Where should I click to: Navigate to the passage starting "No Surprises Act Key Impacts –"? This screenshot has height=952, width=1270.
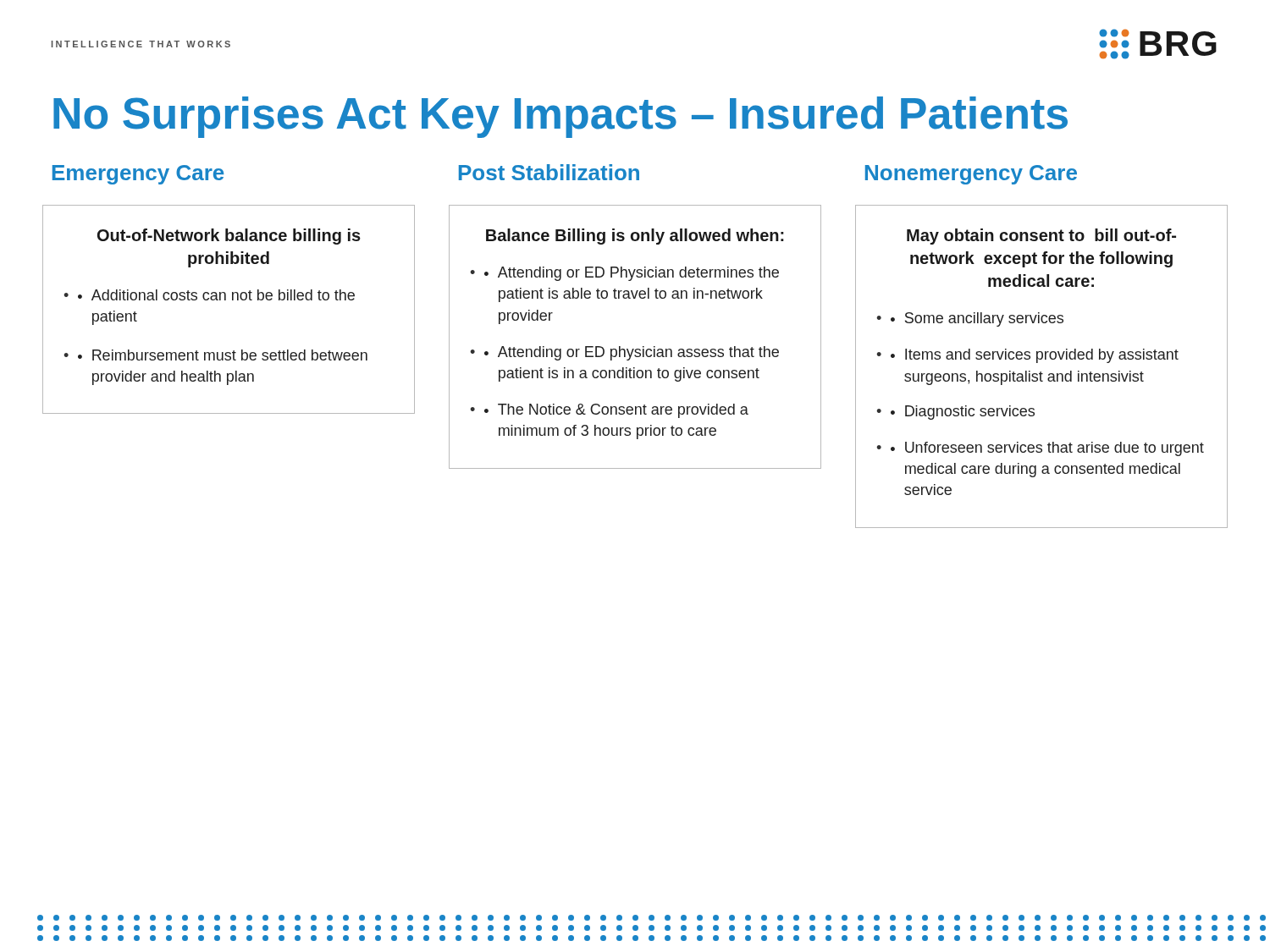click(635, 113)
